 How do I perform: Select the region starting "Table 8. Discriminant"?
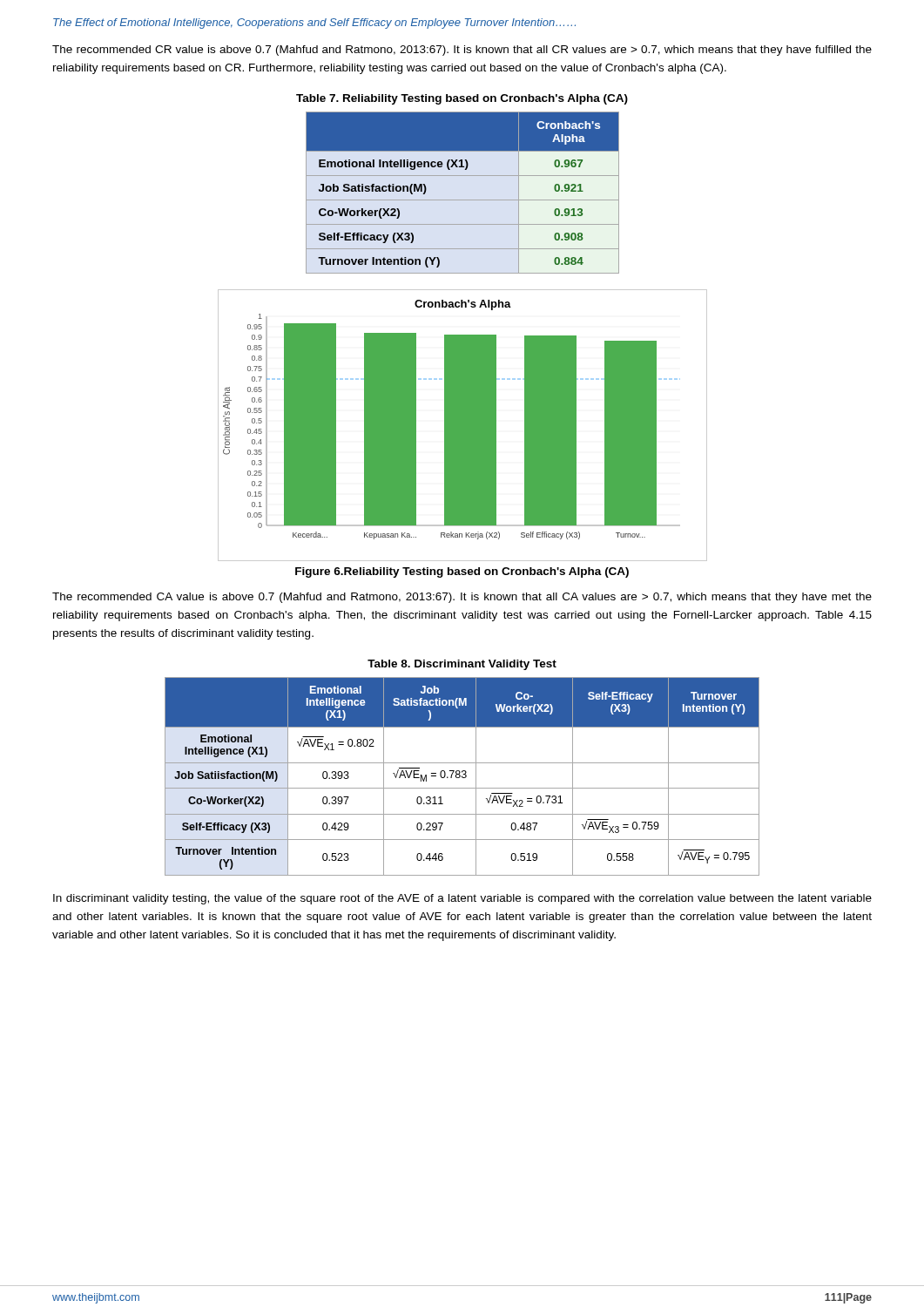pos(462,663)
